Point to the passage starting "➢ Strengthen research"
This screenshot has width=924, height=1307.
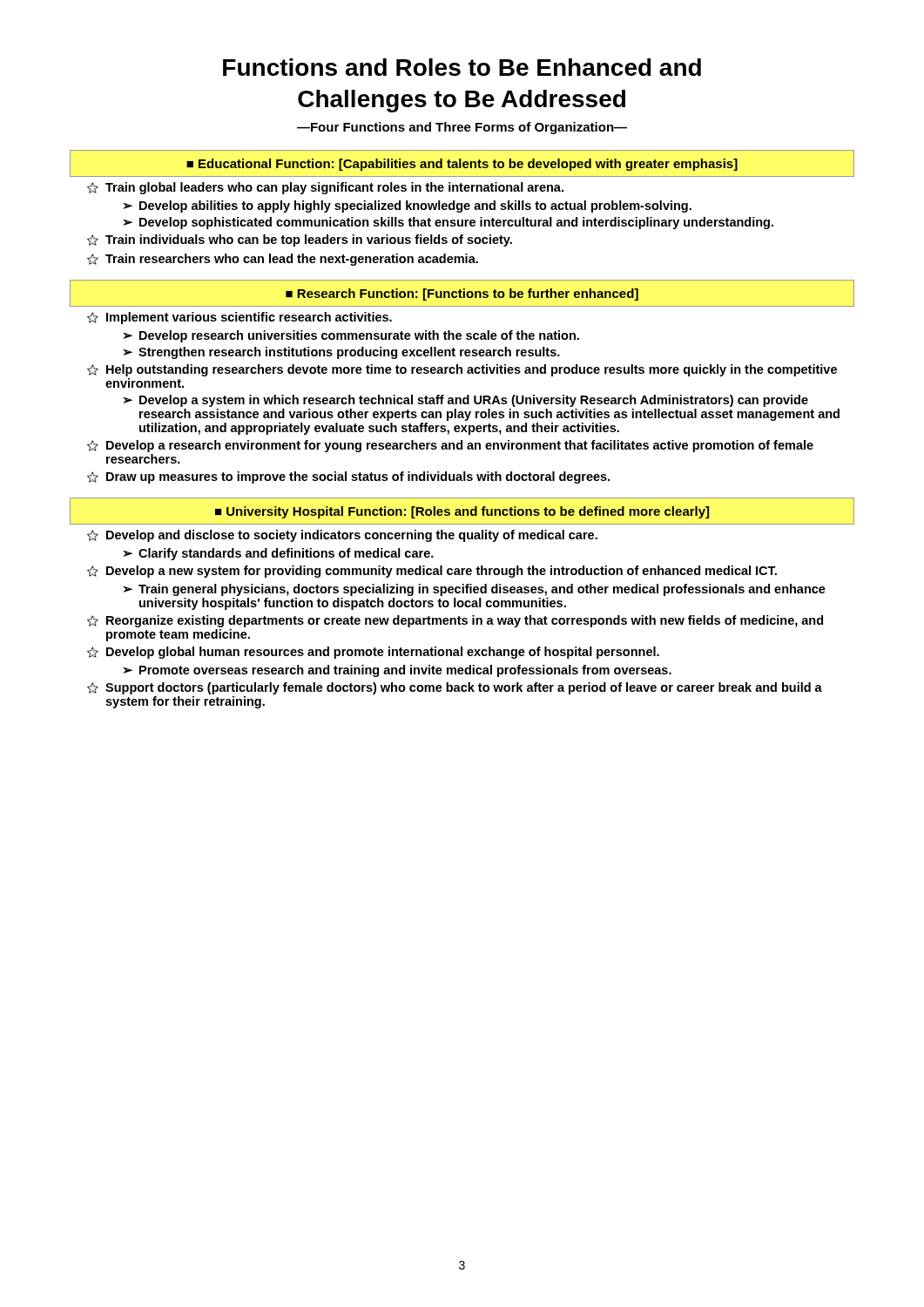pos(488,352)
